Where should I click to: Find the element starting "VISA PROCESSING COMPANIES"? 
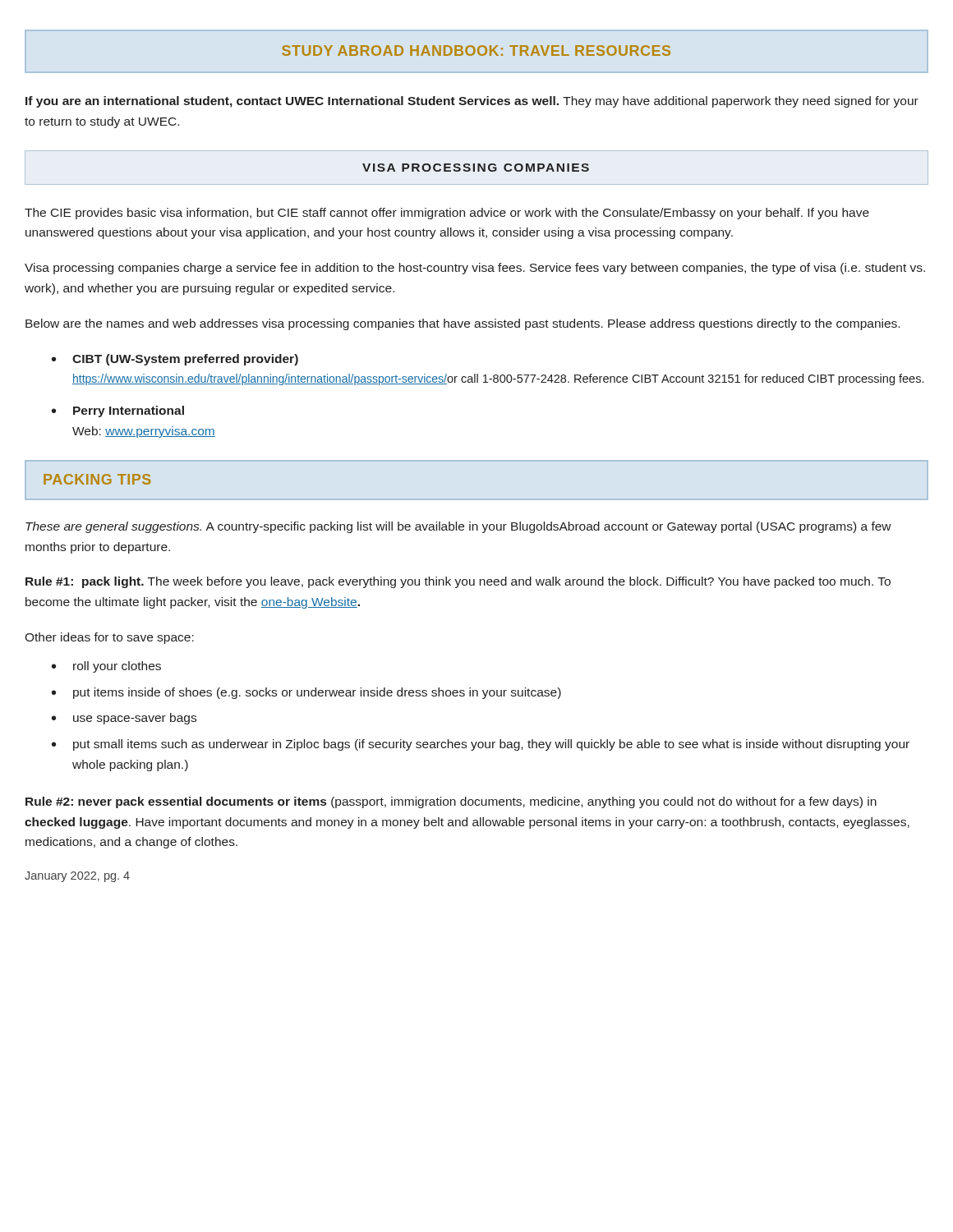[x=476, y=167]
